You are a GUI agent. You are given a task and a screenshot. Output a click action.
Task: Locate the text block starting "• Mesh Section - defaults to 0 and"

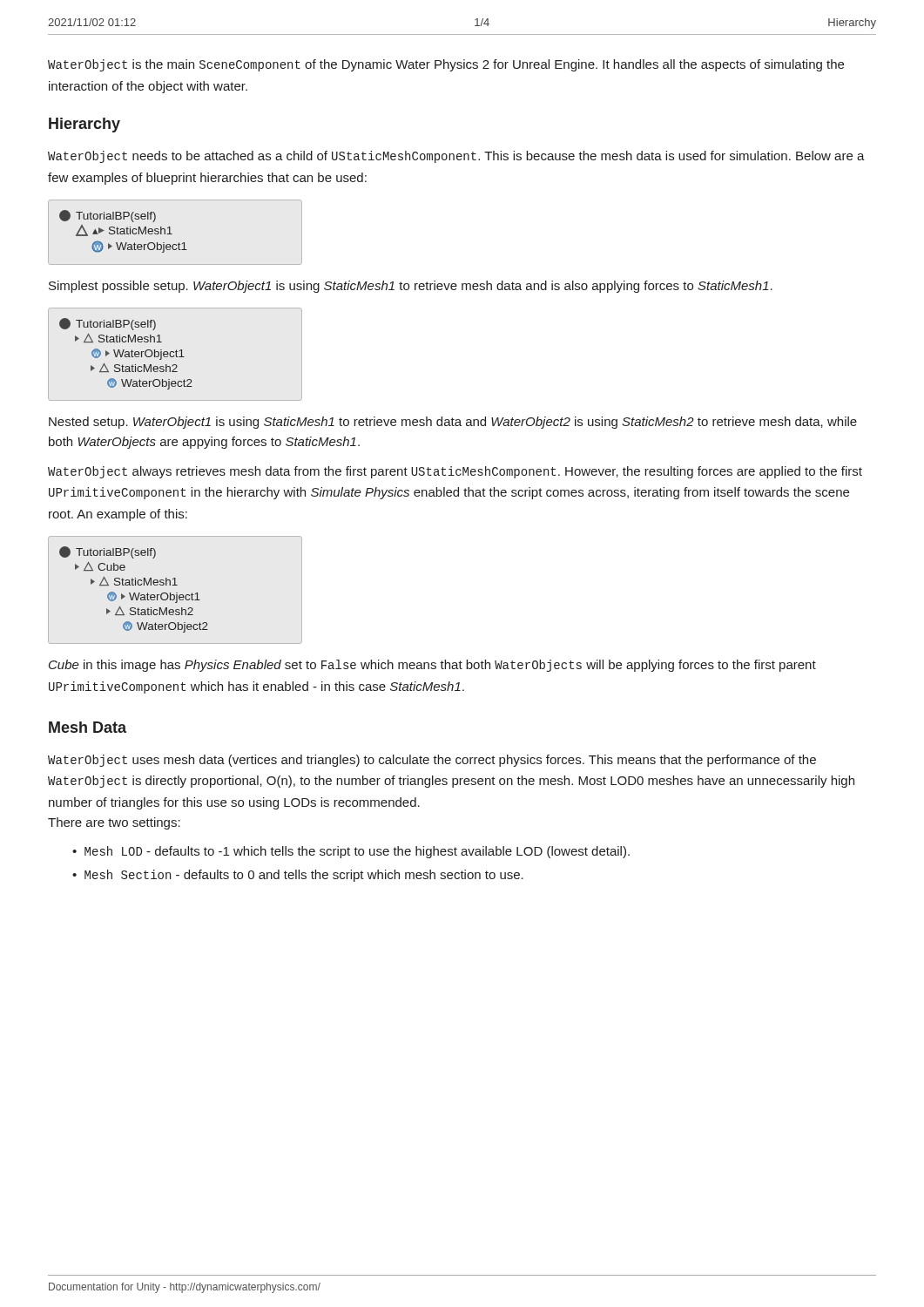(x=298, y=874)
